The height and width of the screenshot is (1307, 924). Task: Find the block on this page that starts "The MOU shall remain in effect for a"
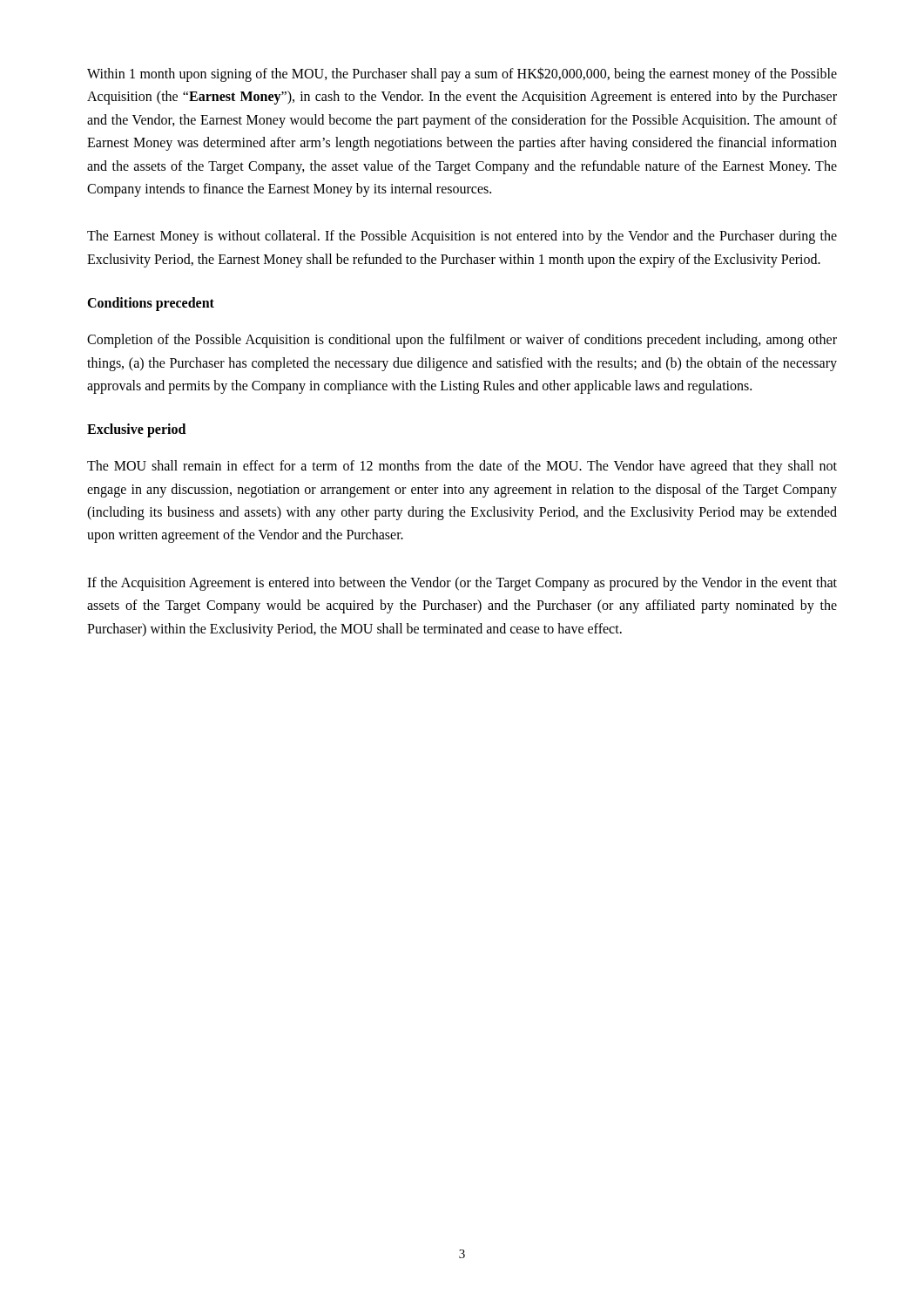click(x=462, y=501)
